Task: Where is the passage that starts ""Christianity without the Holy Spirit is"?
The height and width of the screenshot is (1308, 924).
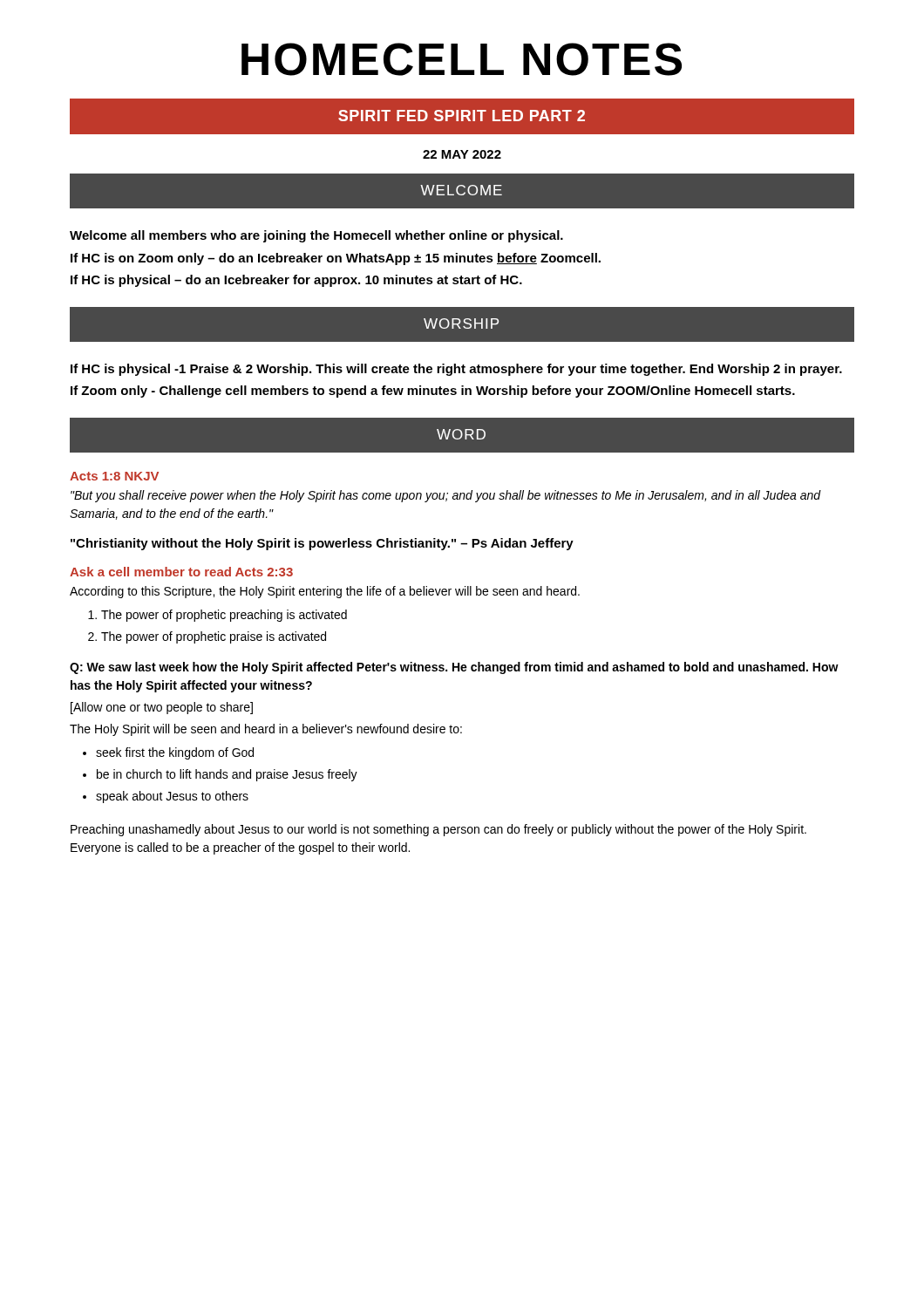Action: (x=322, y=543)
